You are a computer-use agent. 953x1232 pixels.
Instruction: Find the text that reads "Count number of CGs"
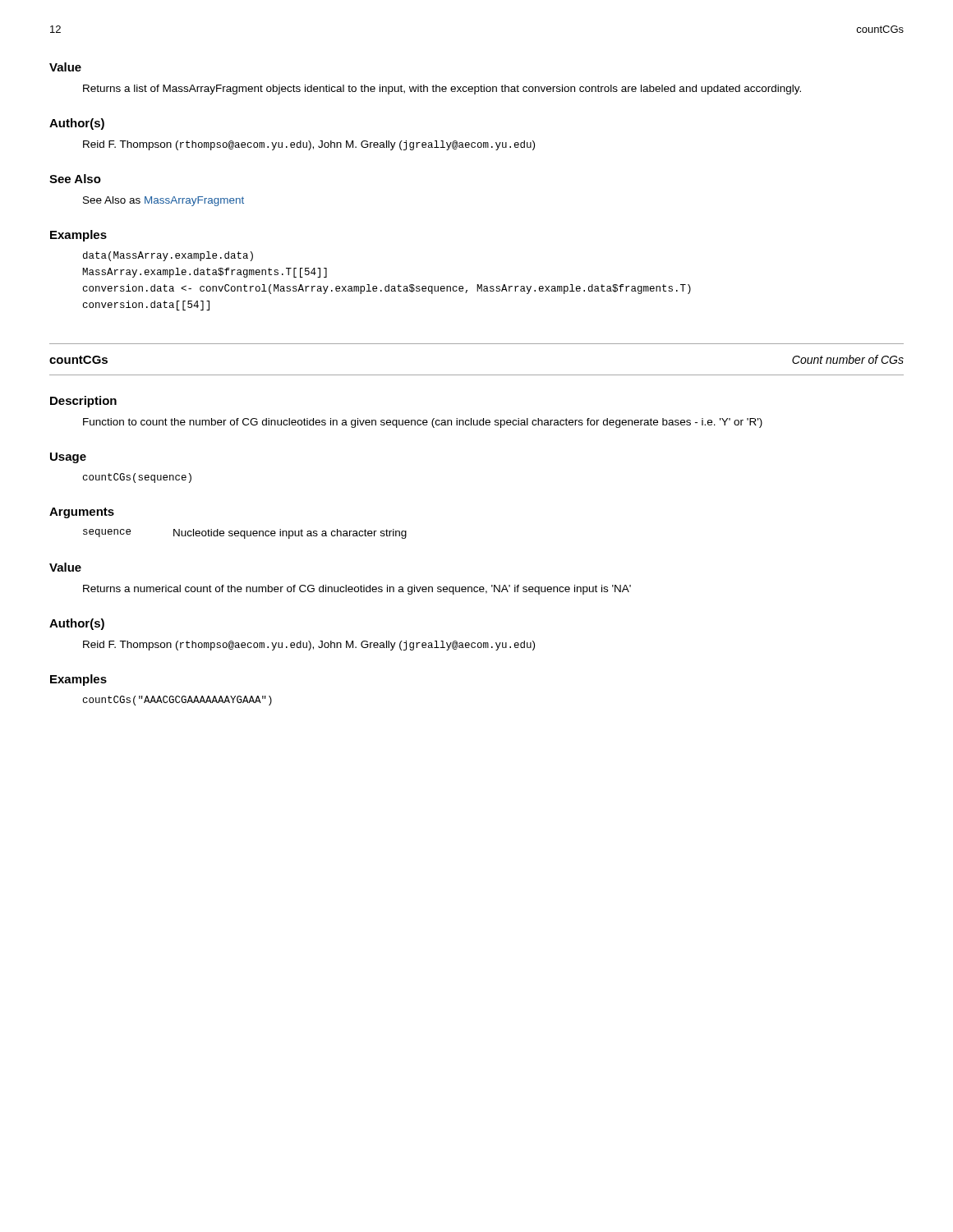[x=848, y=359]
